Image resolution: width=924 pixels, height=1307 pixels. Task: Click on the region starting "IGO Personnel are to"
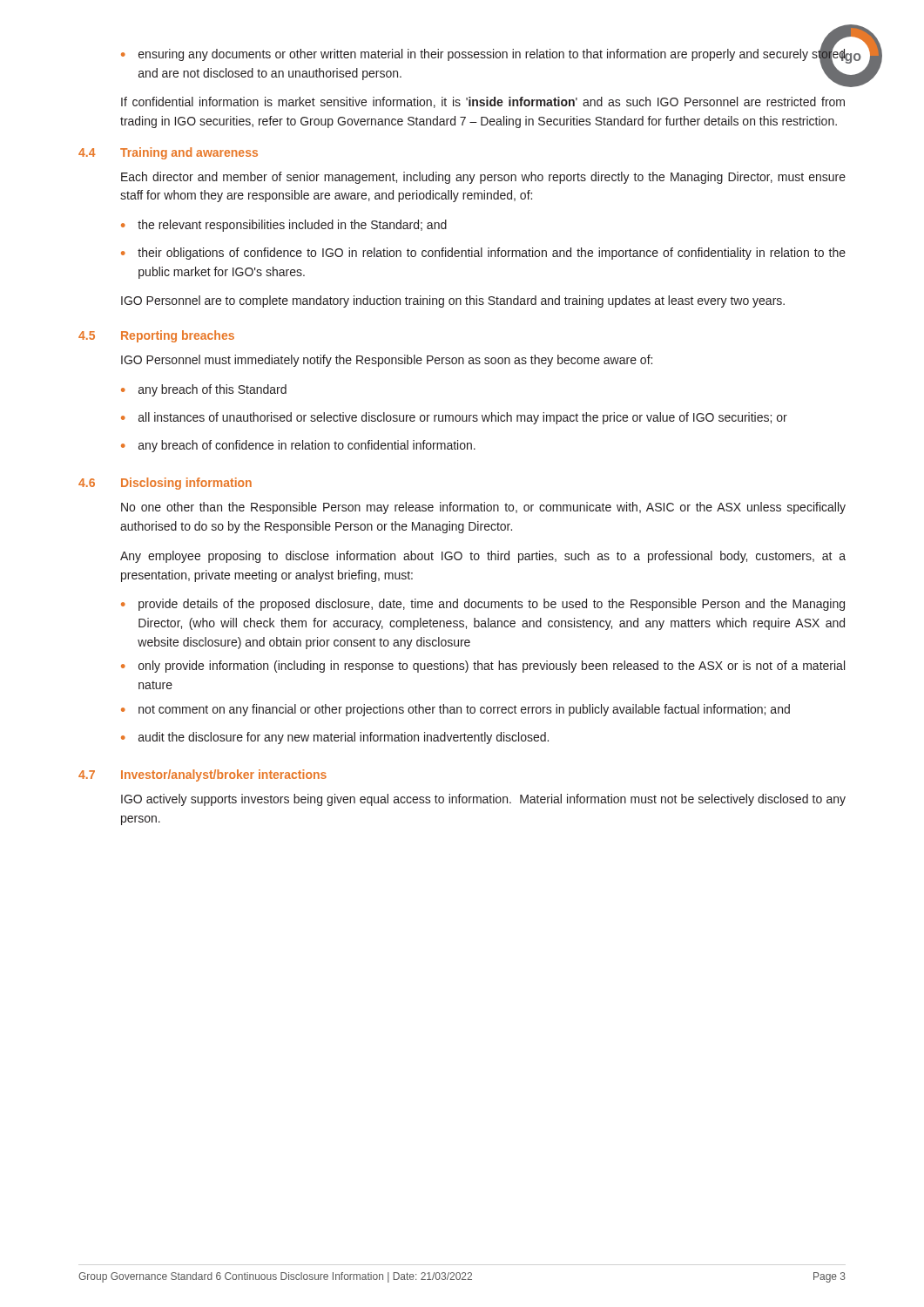[453, 301]
